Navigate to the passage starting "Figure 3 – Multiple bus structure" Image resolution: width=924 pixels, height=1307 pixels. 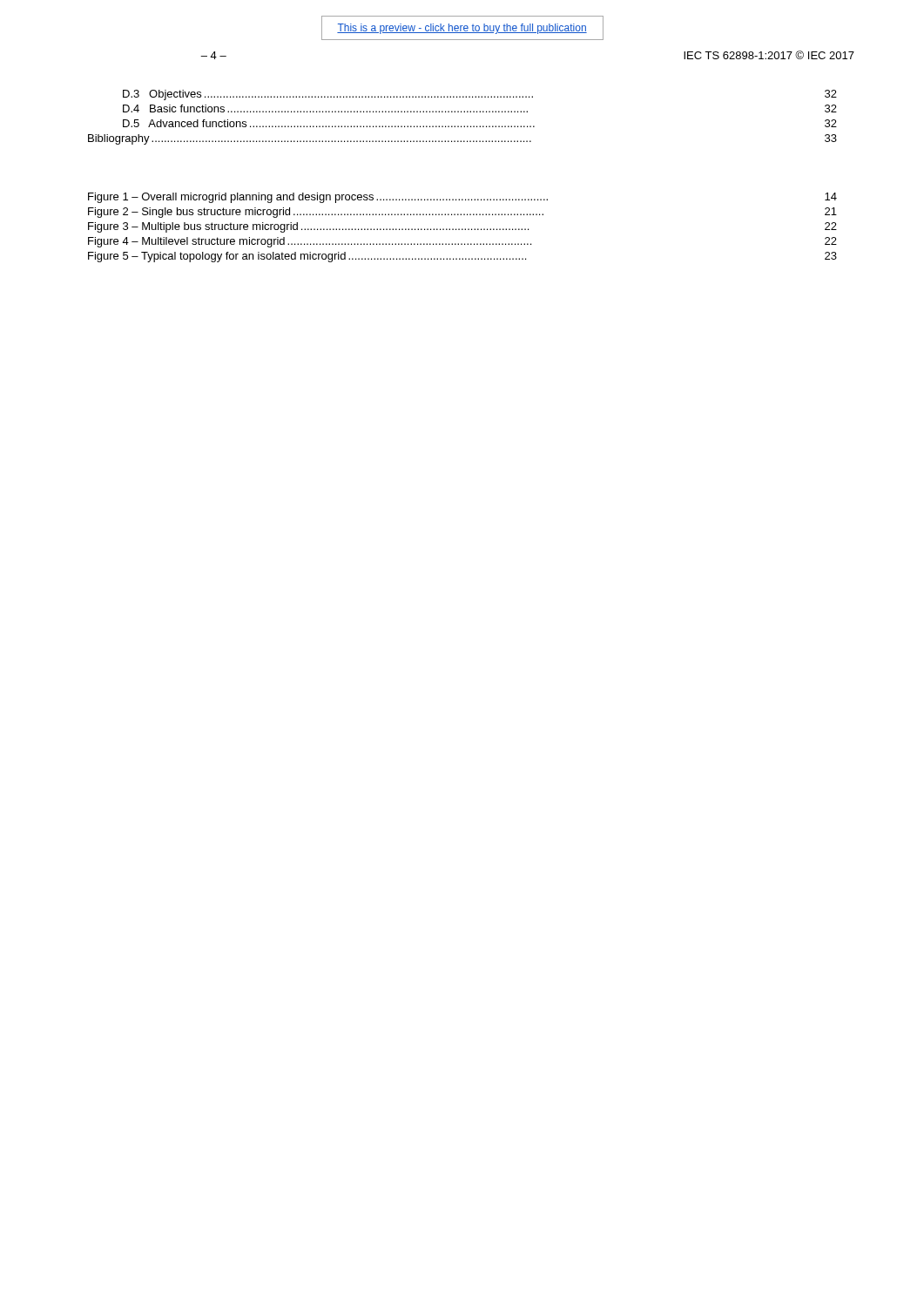[x=462, y=226]
